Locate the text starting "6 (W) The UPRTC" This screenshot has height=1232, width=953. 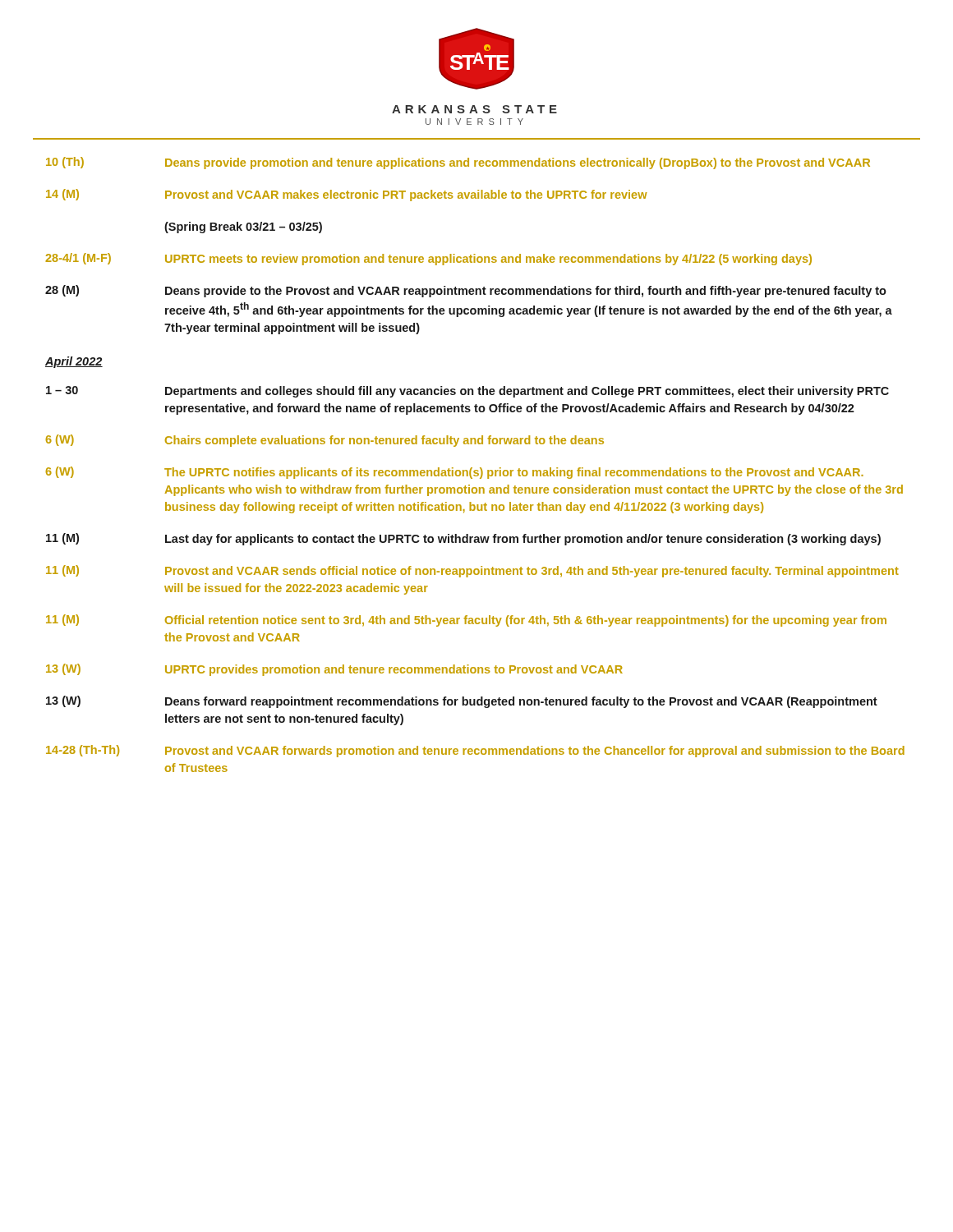[476, 490]
